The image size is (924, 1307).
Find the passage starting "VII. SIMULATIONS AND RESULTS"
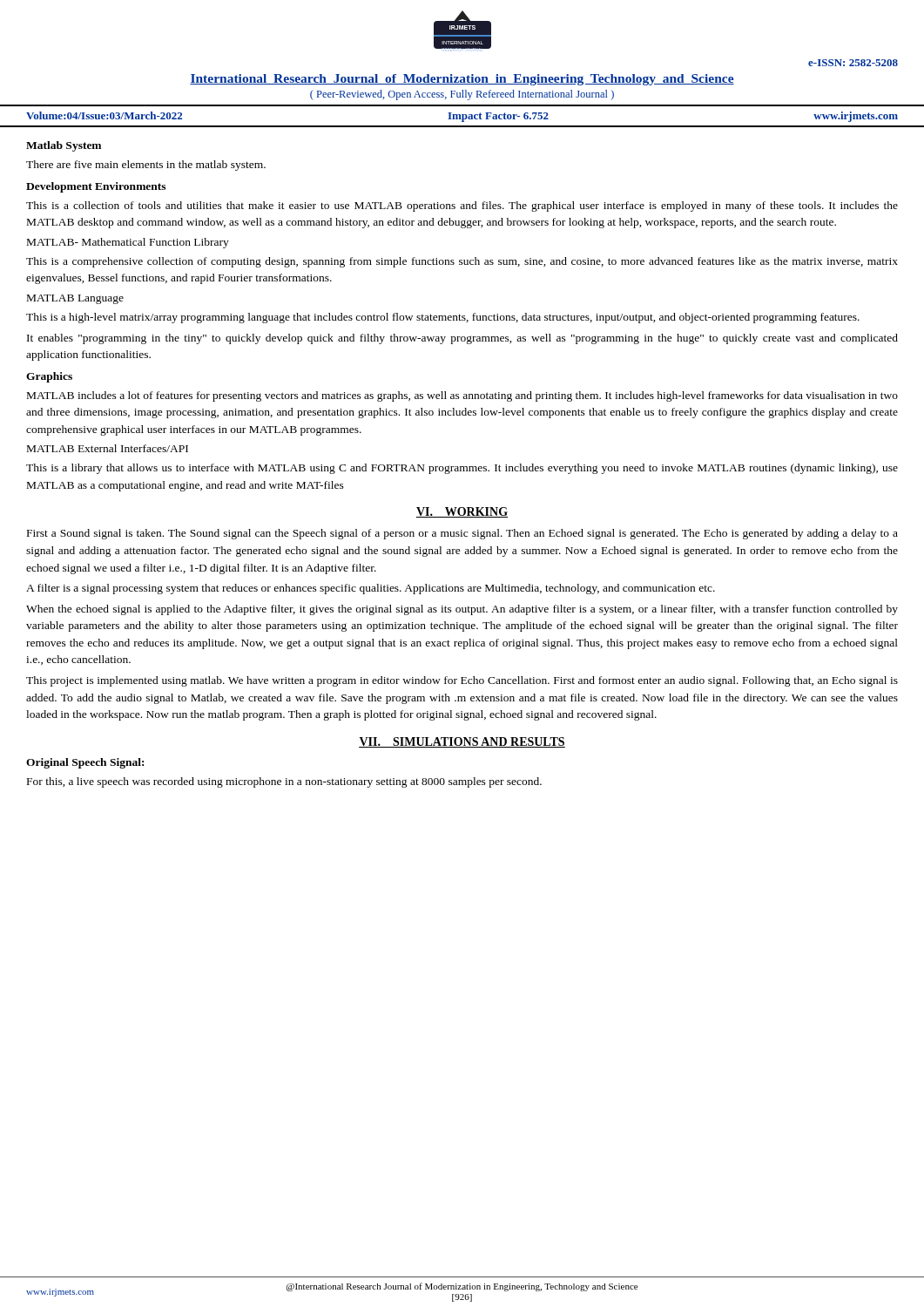[462, 742]
